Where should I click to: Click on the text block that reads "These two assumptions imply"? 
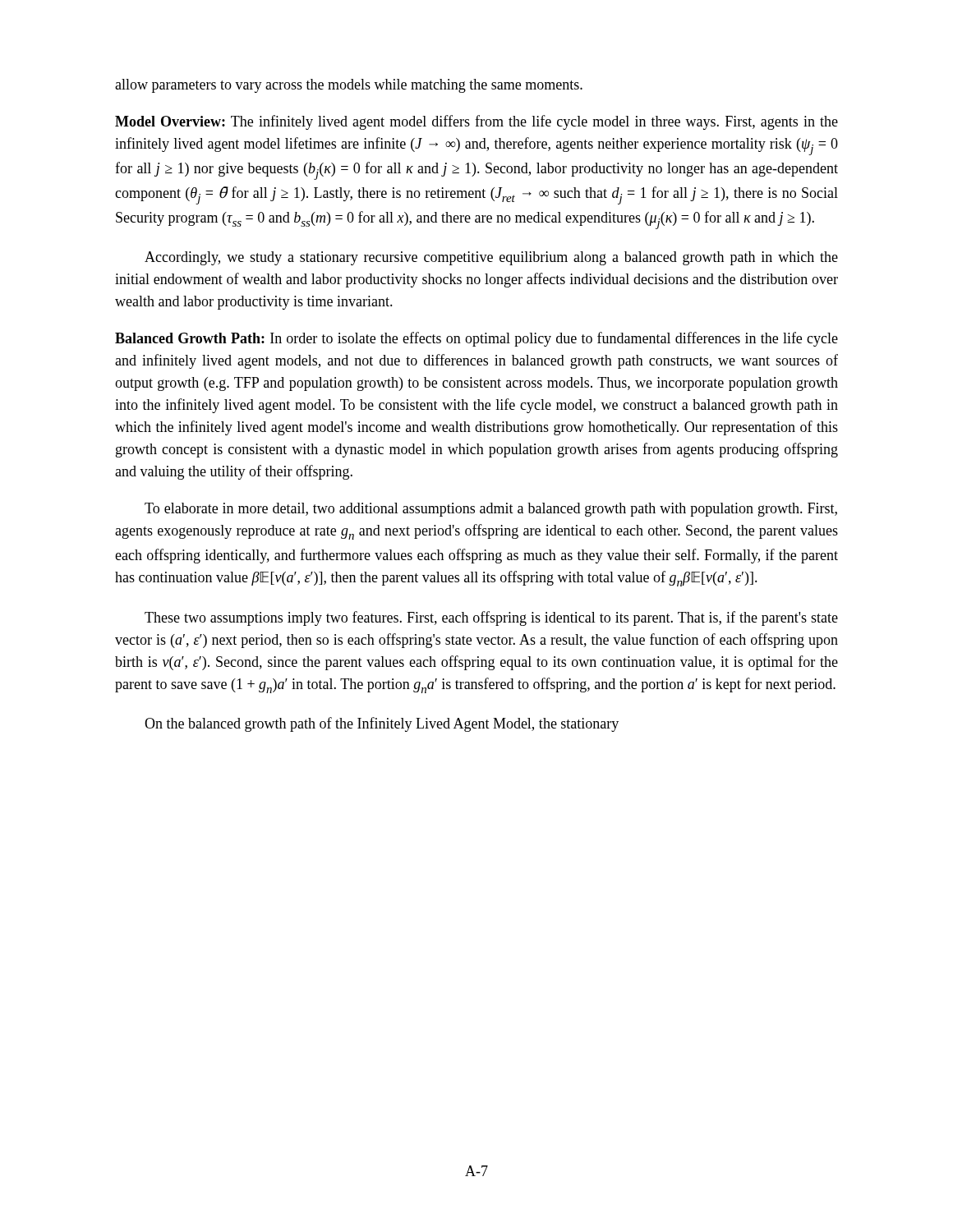pyautogui.click(x=476, y=652)
